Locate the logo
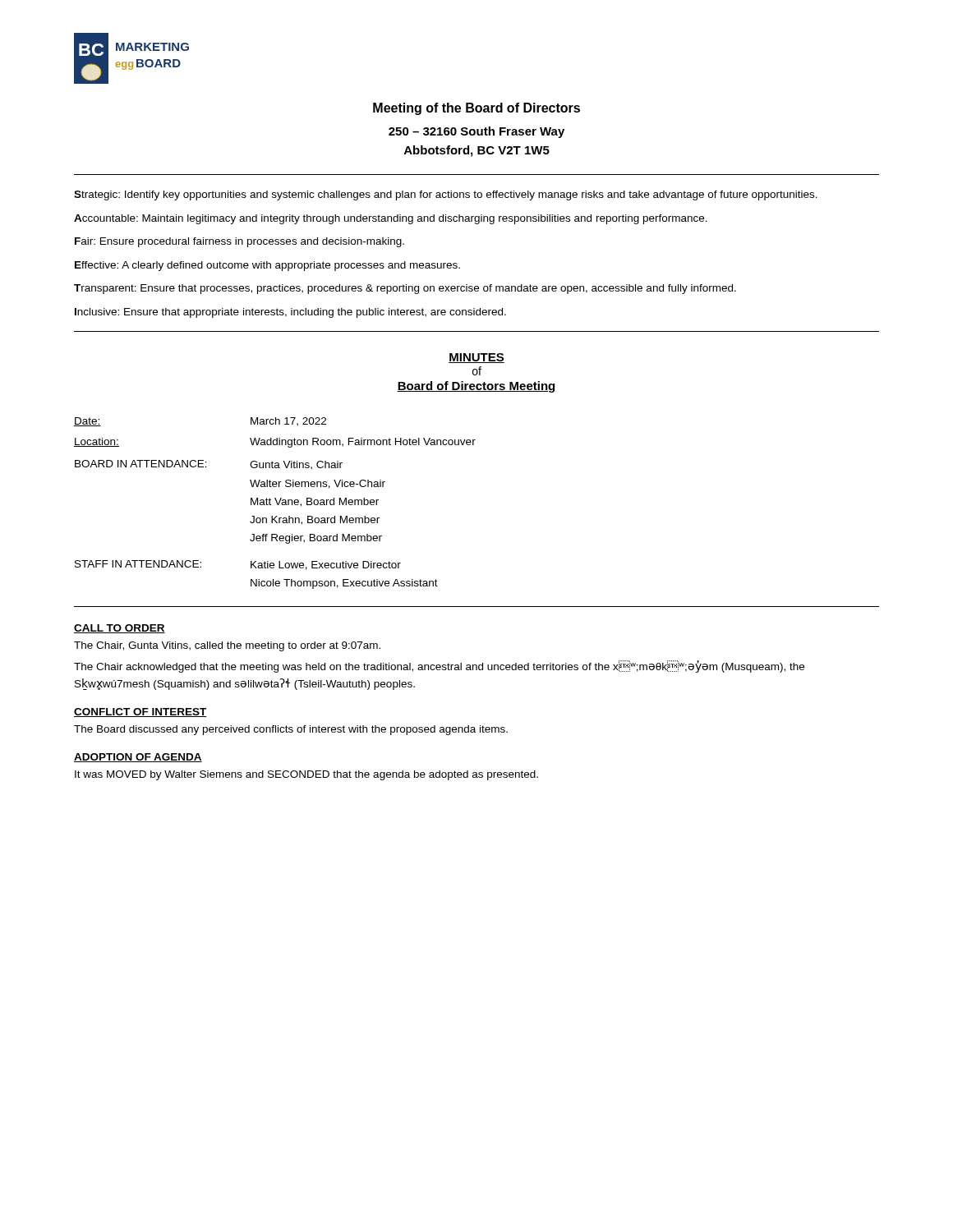Image resolution: width=953 pixels, height=1232 pixels. [476, 60]
